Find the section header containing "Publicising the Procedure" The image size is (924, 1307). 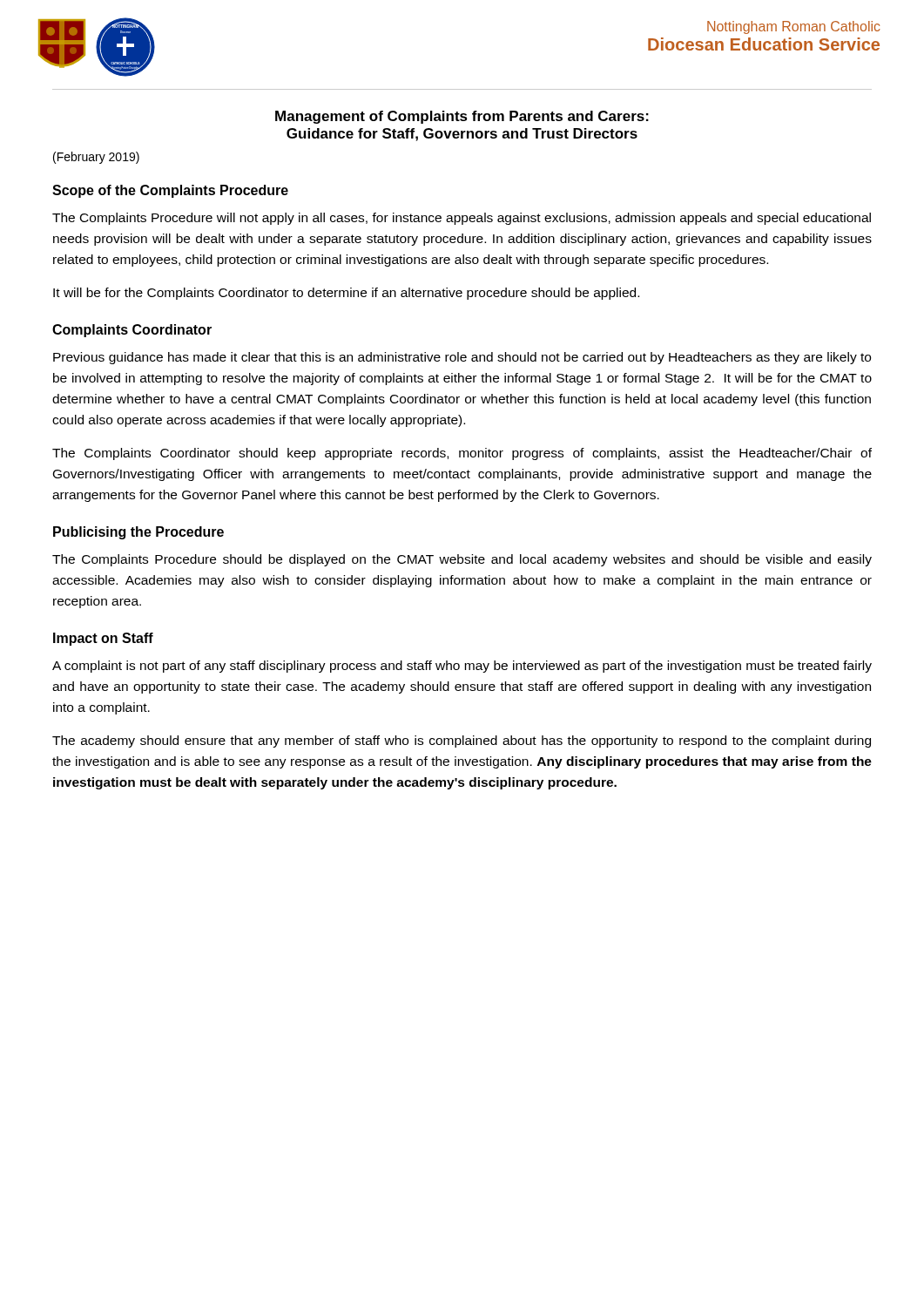click(x=138, y=532)
